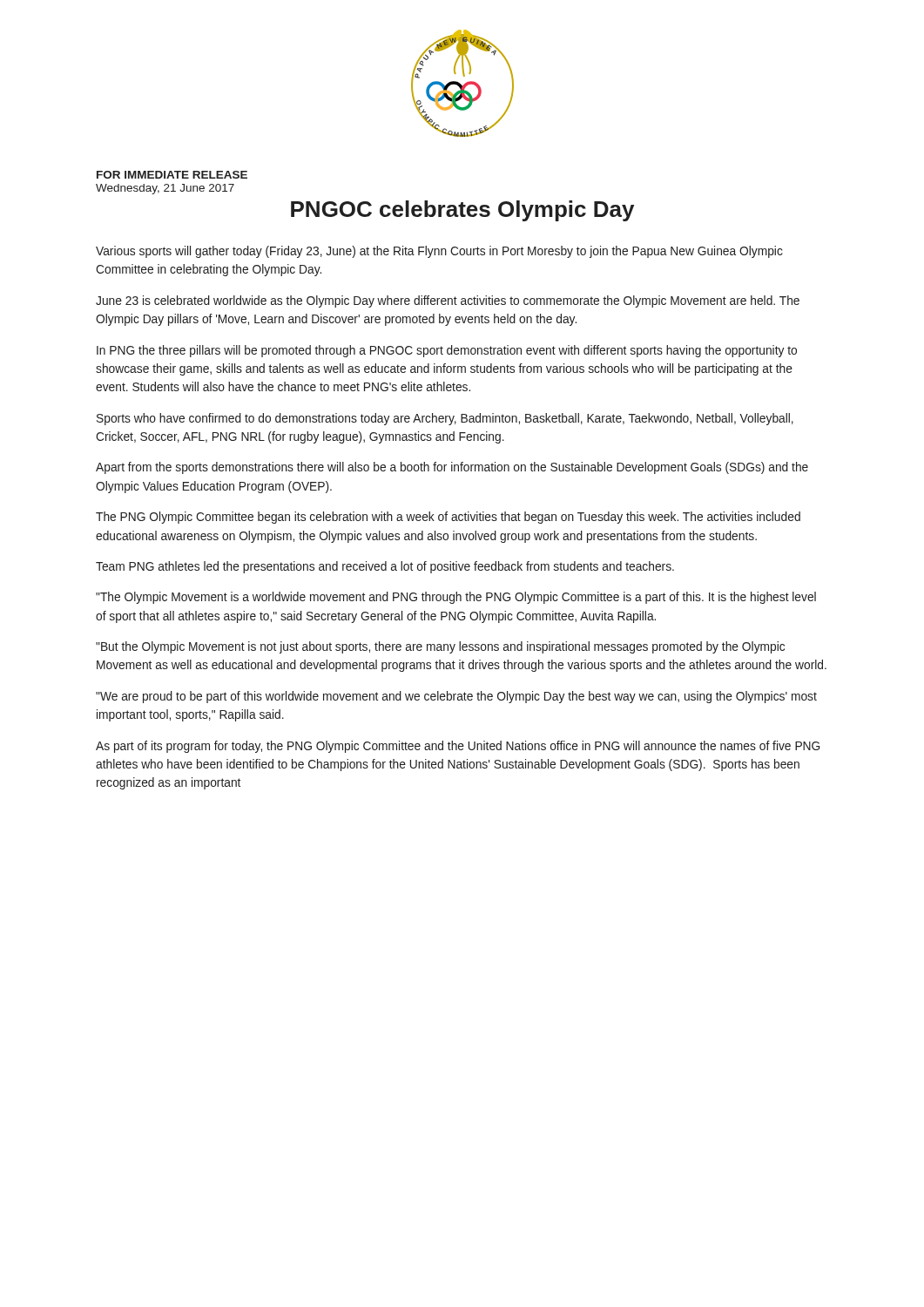Viewport: 924px width, 1307px height.
Task: Locate the region starting "Apart from the sports"
Action: point(452,477)
